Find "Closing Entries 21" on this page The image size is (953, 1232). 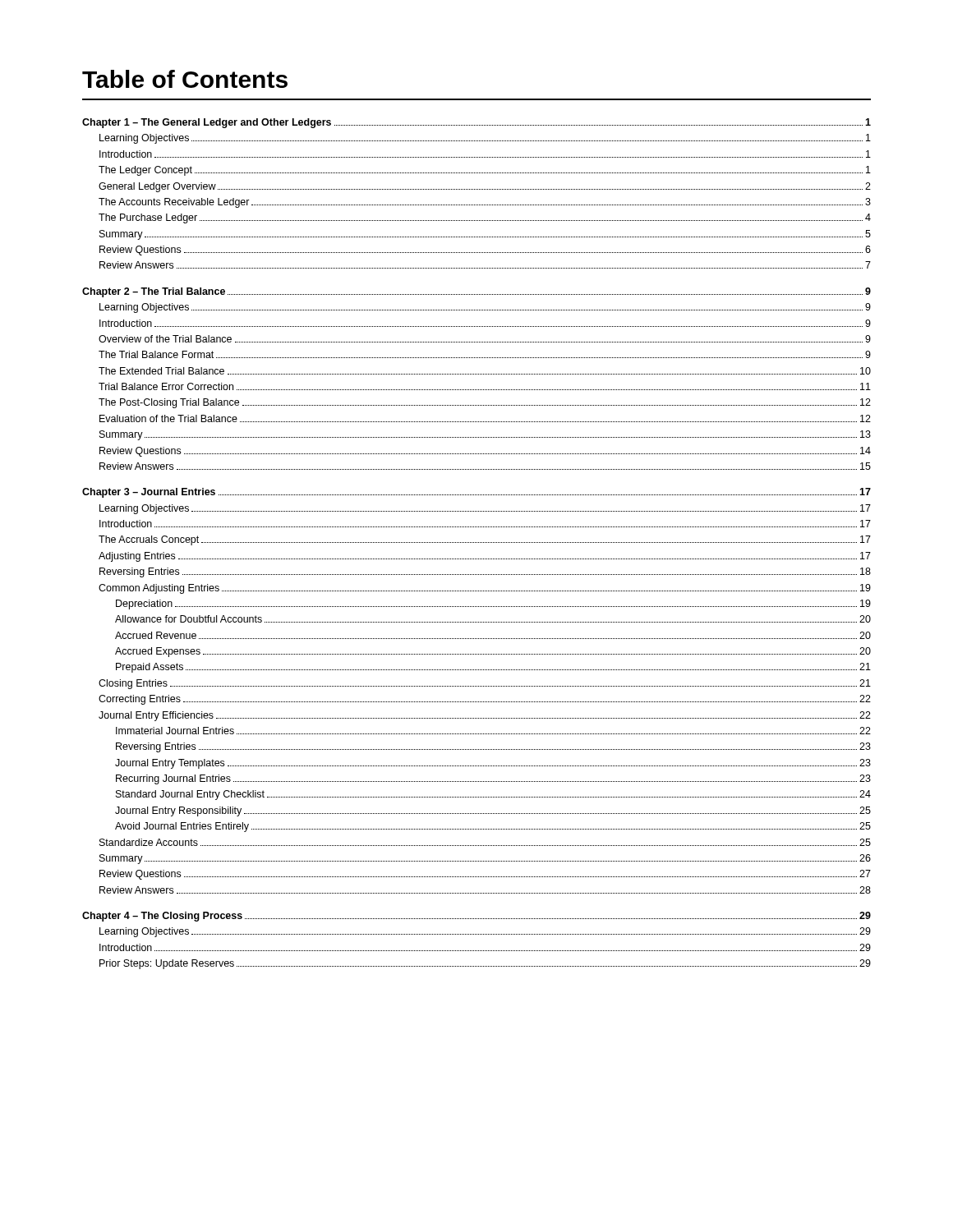[x=476, y=684]
